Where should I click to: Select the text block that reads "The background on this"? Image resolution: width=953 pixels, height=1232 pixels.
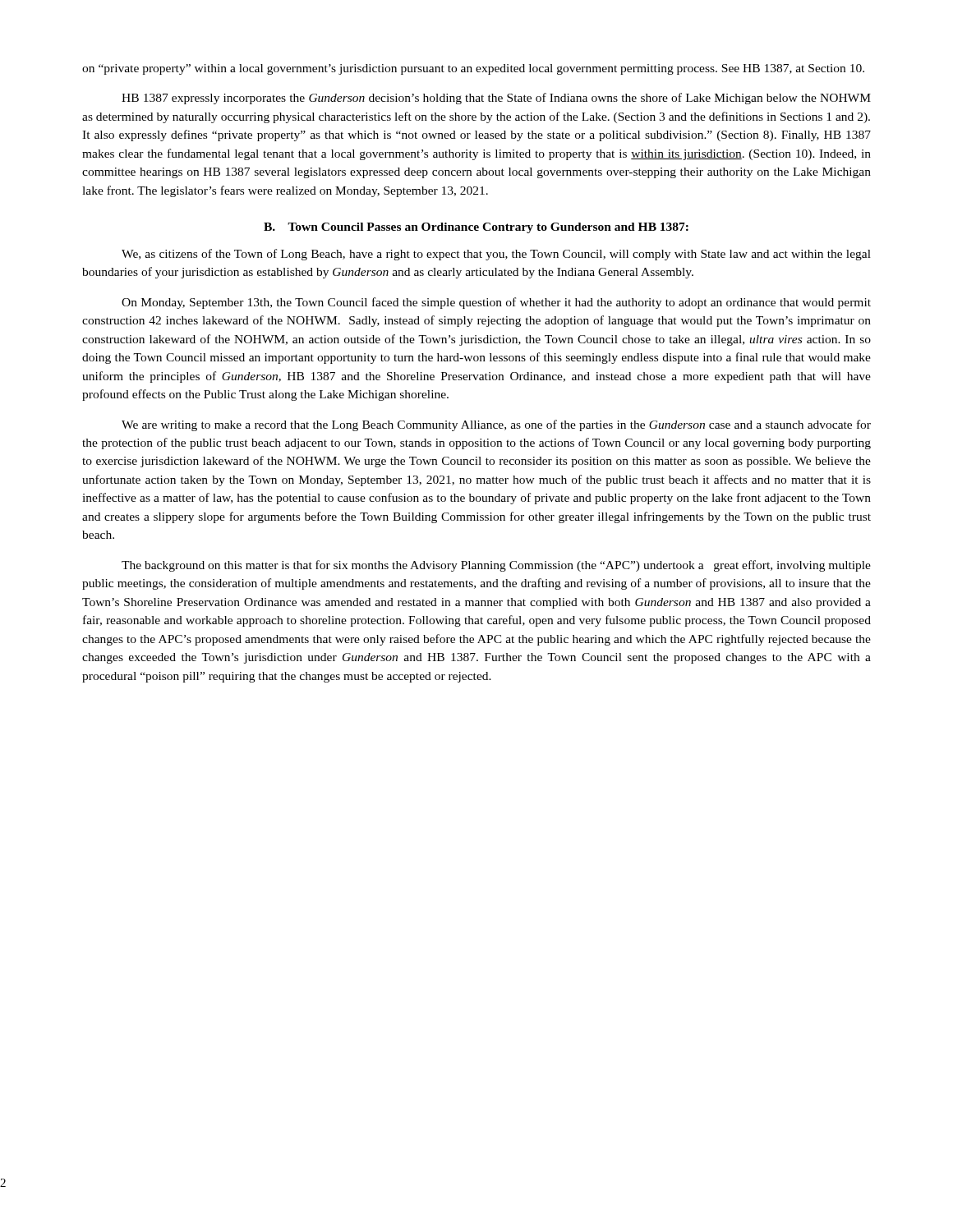click(476, 620)
